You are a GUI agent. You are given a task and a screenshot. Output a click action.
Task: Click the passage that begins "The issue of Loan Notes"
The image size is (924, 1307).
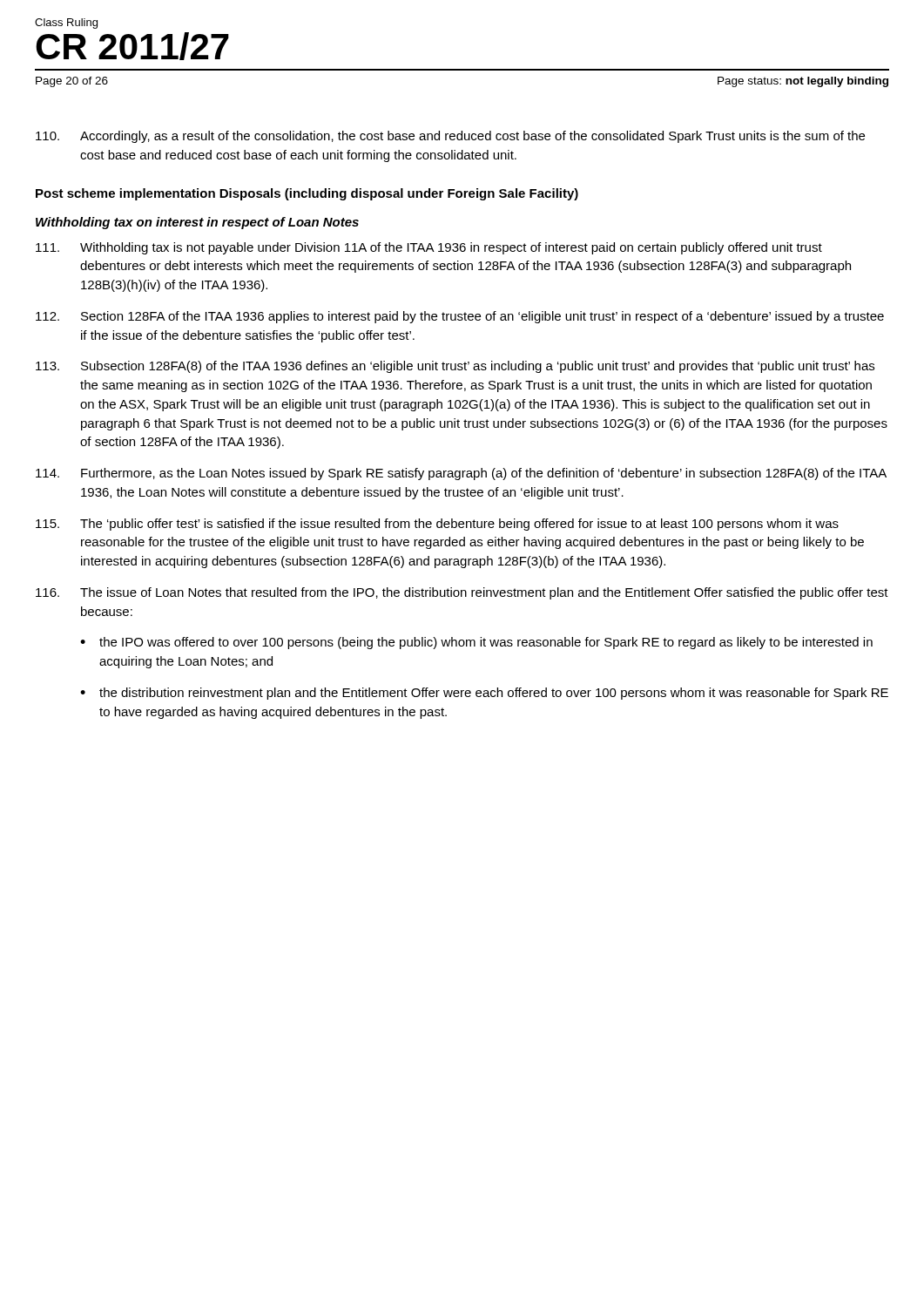point(462,602)
